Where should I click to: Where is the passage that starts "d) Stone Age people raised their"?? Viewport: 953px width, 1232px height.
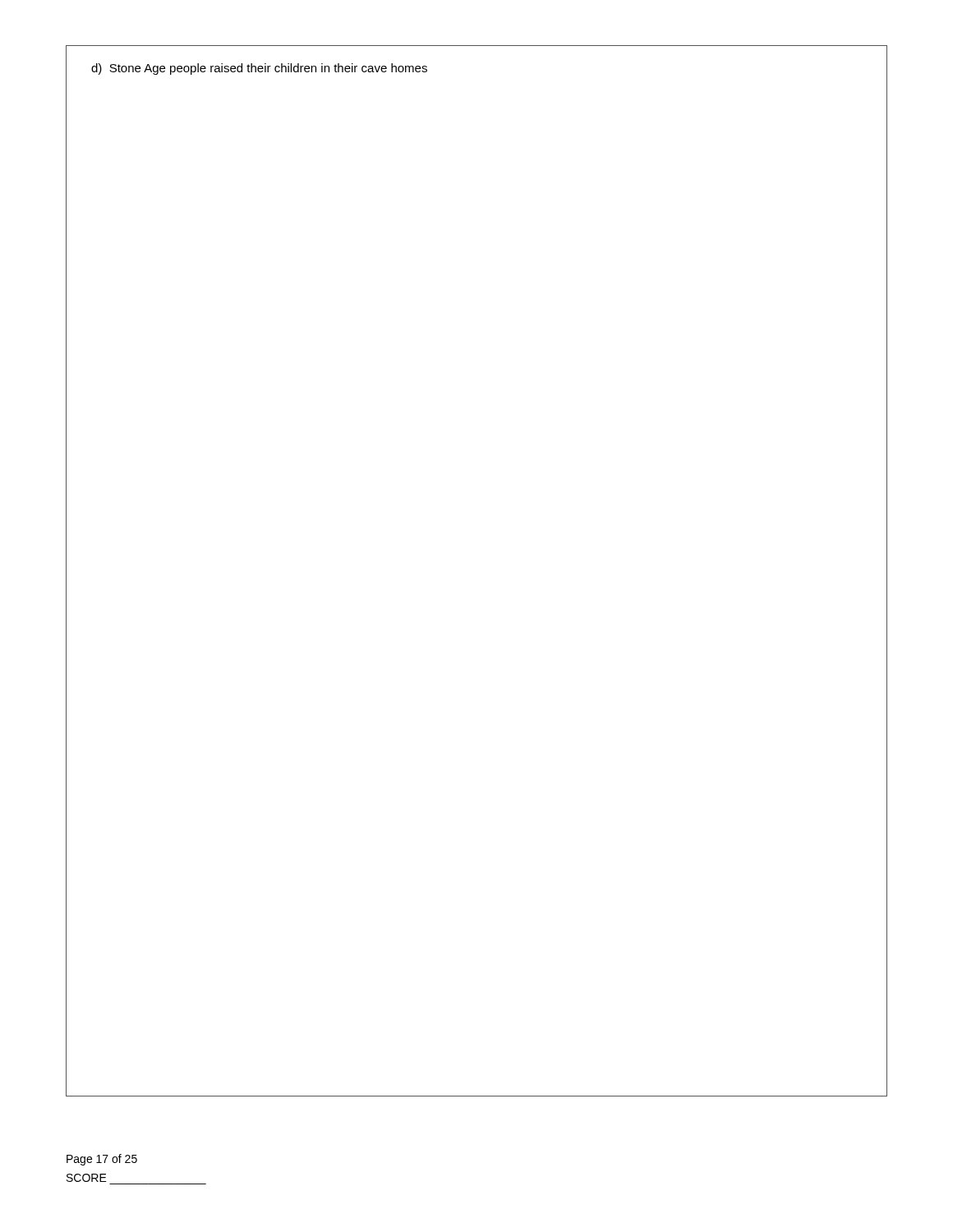259,68
